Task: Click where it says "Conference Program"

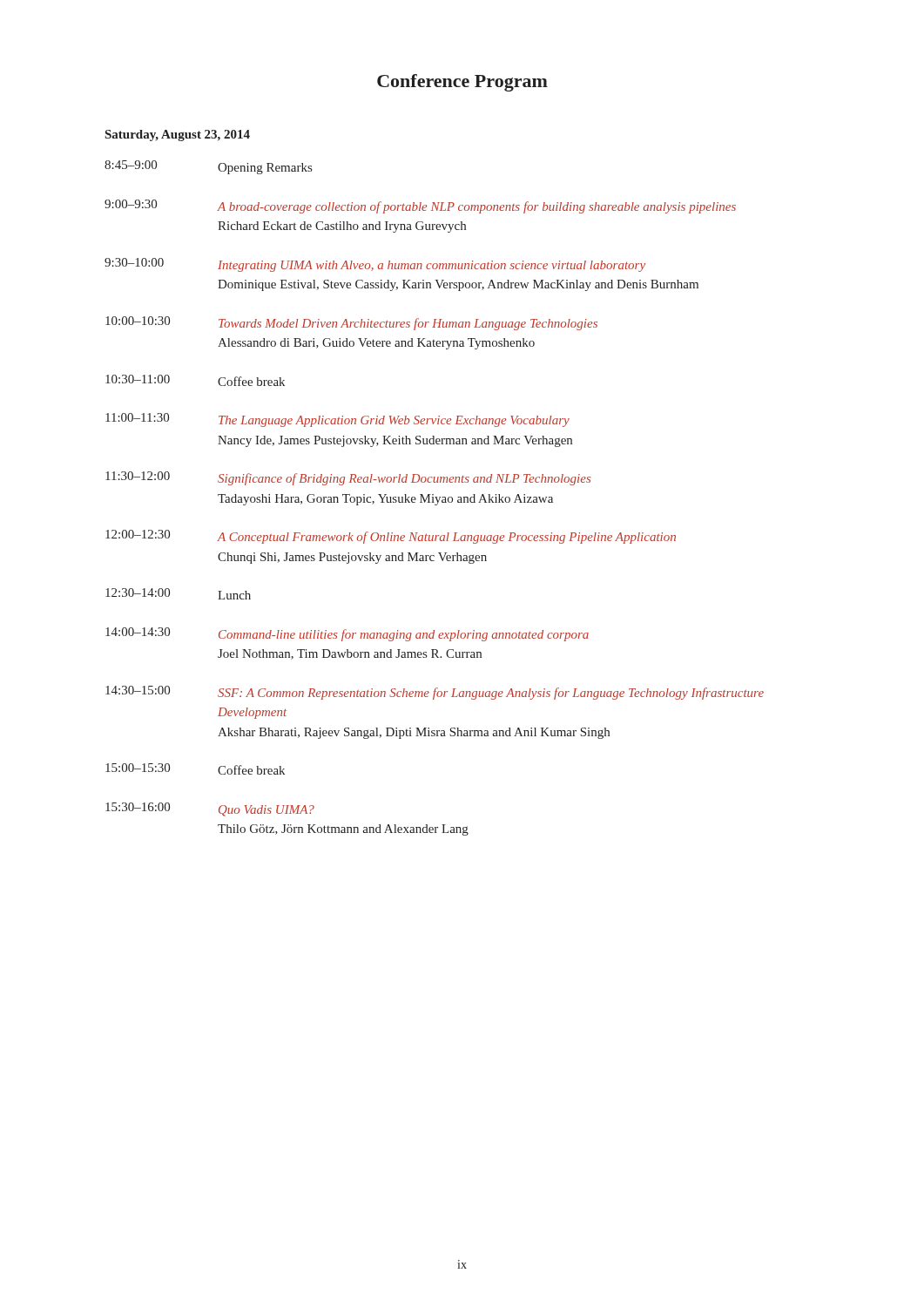Action: pos(462,81)
